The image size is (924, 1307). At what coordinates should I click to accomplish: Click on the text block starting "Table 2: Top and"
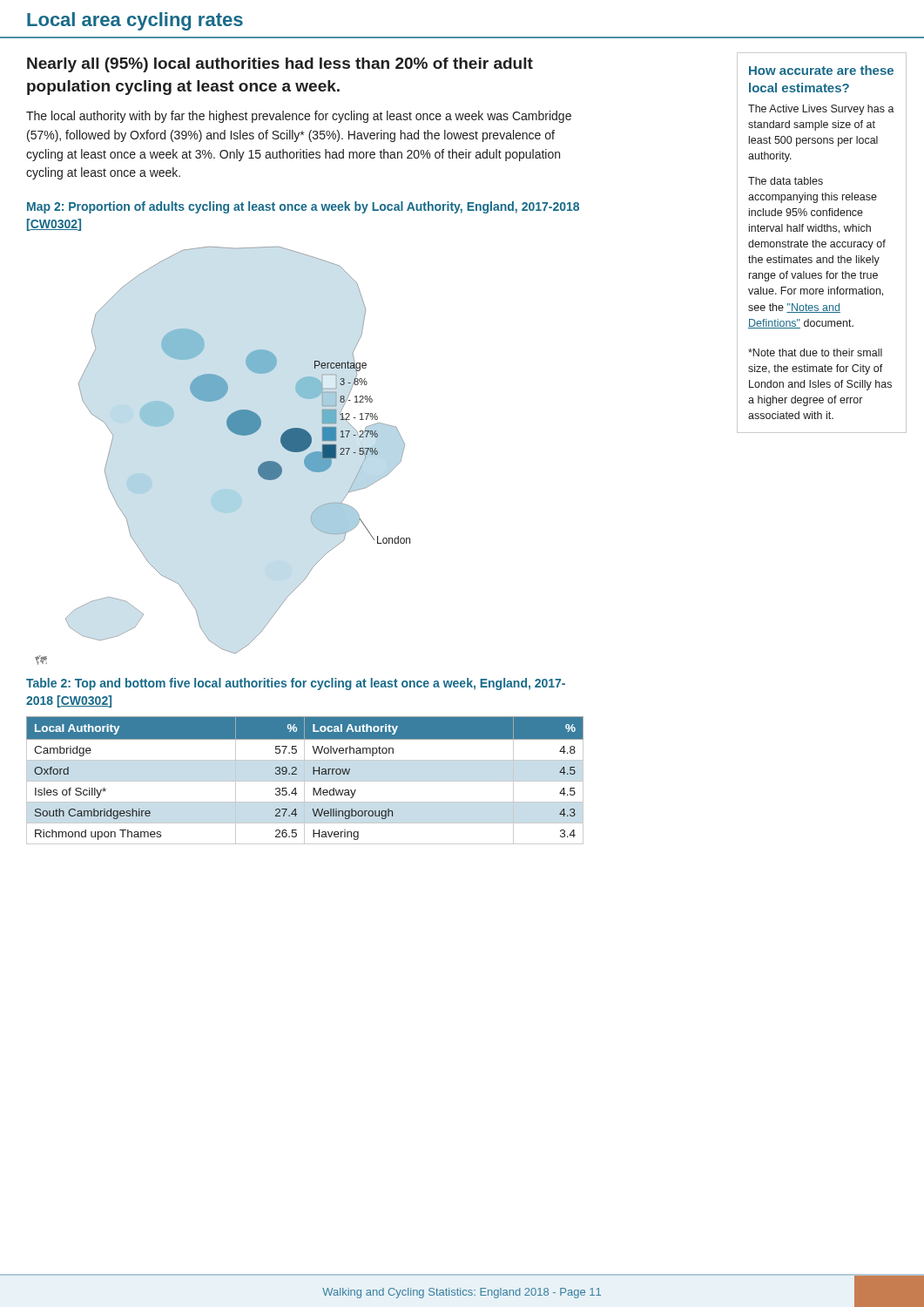pos(296,692)
